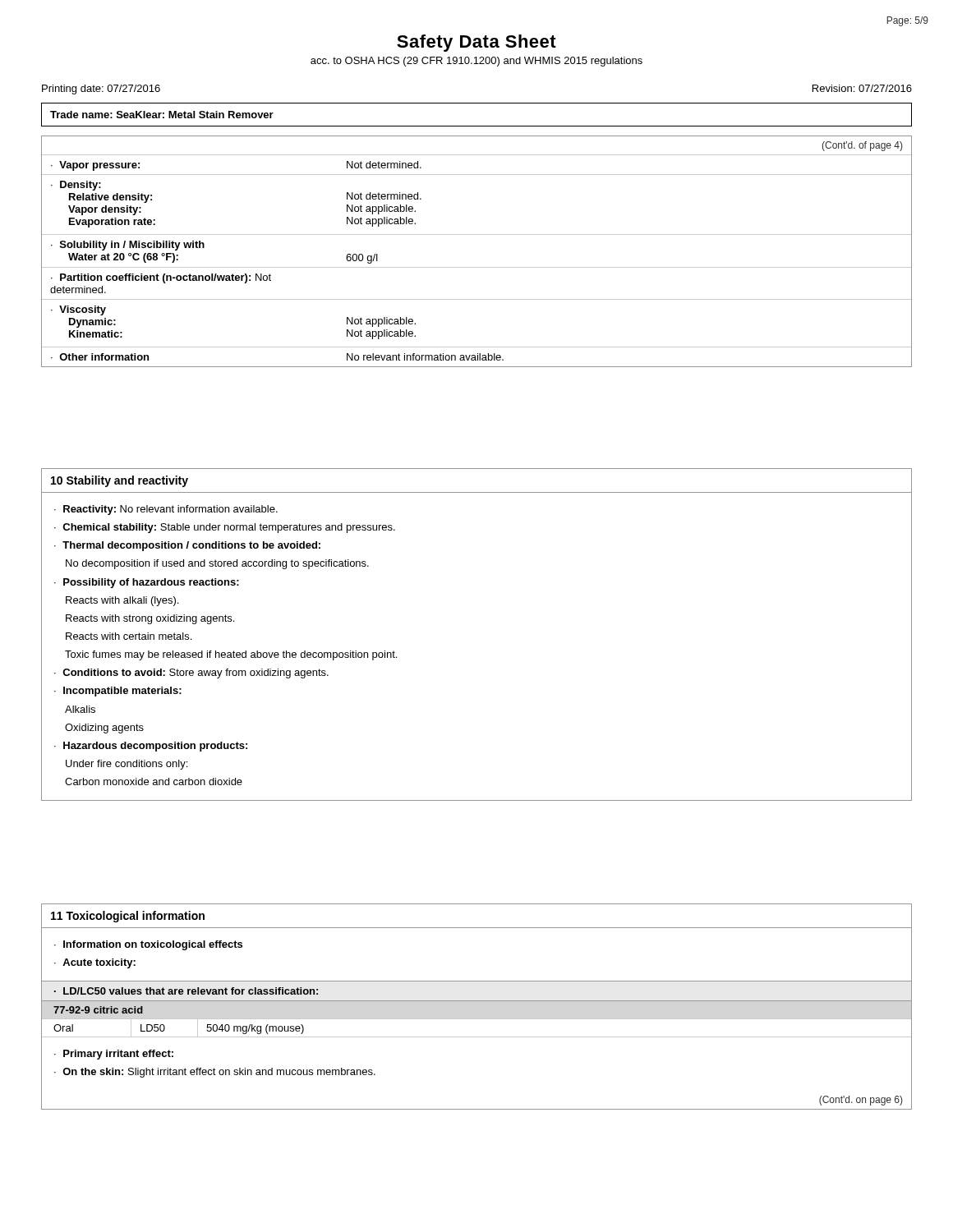
Task: Find the list item that reads "· Acute toxicity:"
Action: (x=95, y=962)
